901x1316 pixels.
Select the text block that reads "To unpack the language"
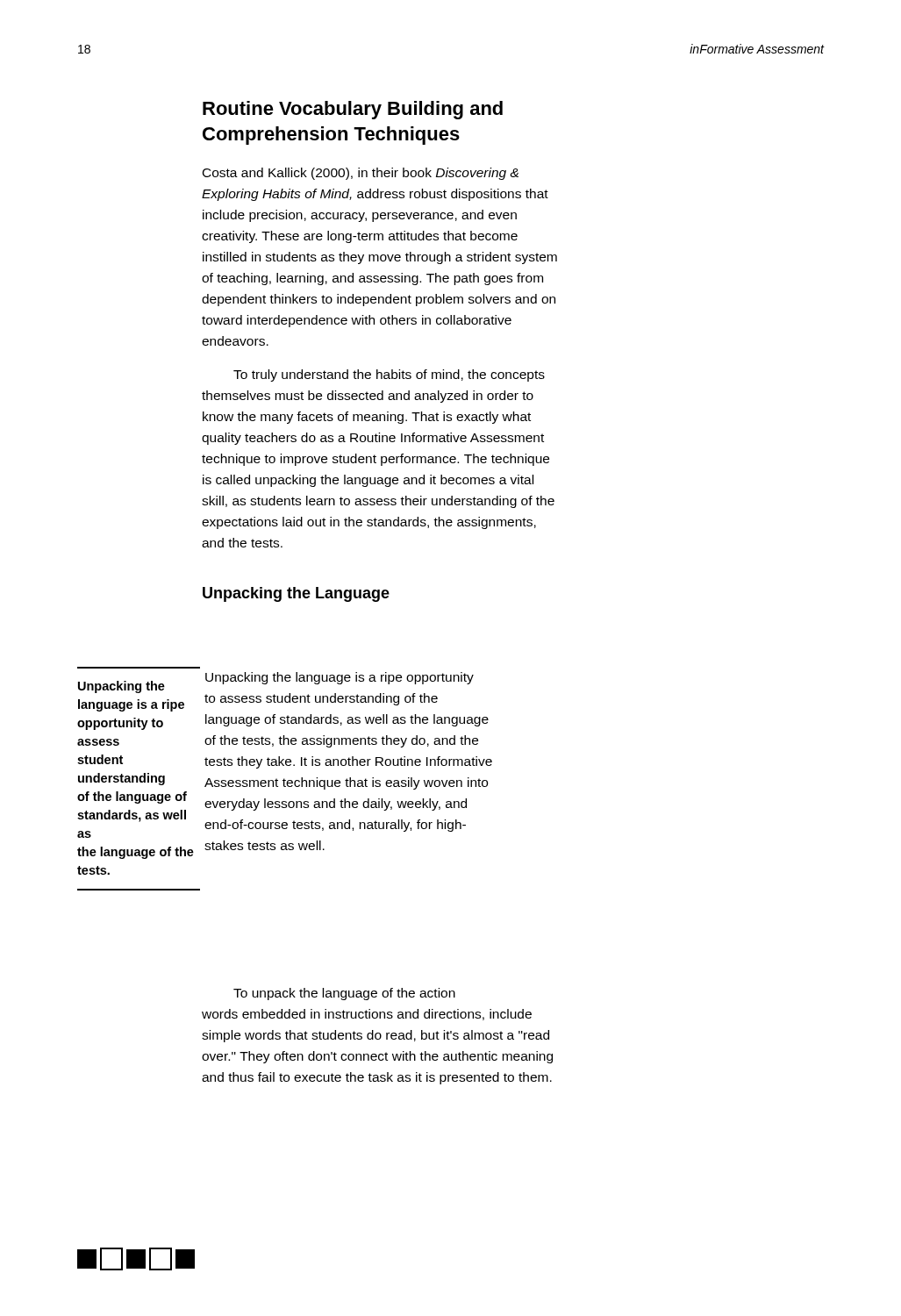pos(513,1035)
